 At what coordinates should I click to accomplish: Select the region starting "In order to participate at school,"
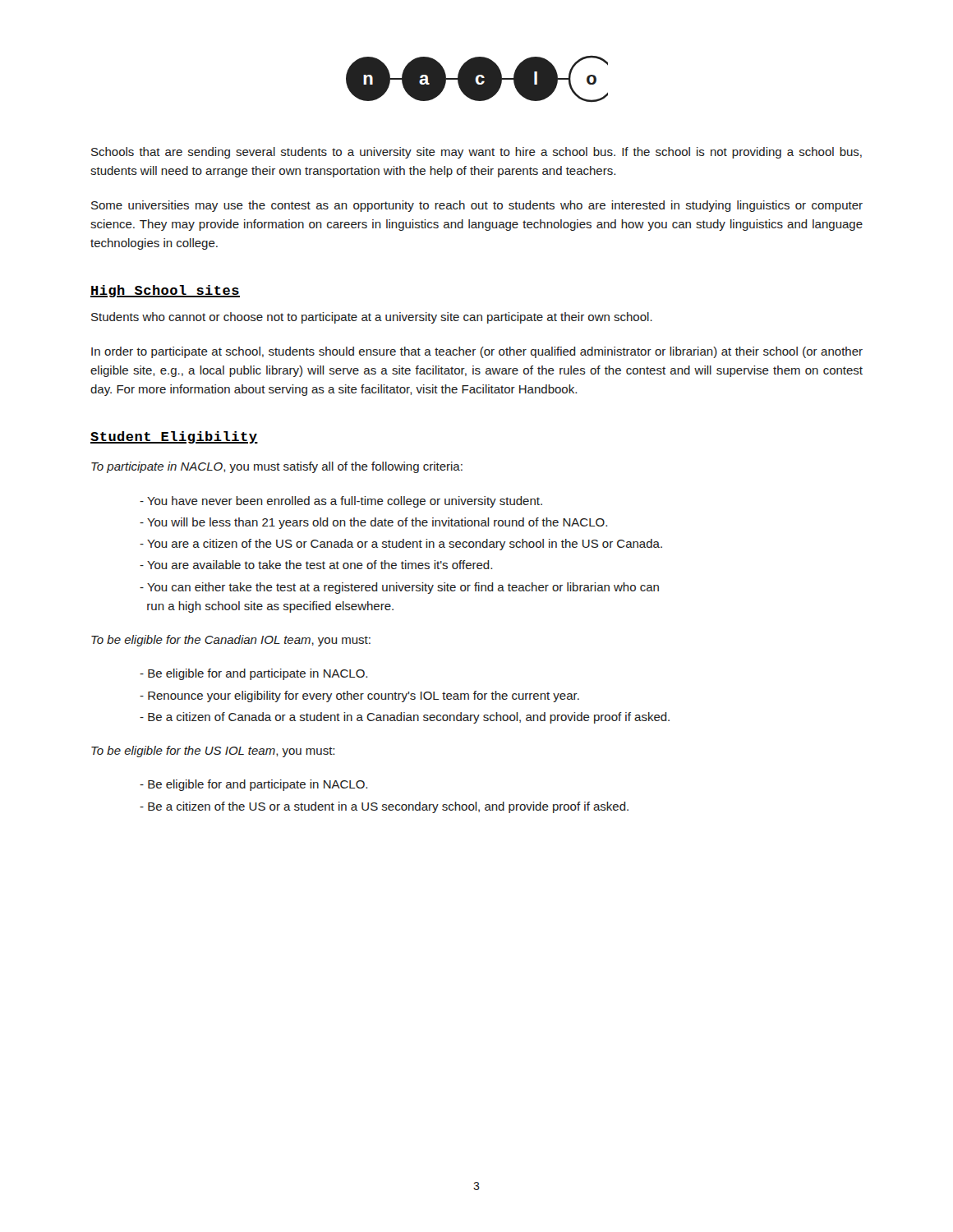476,370
